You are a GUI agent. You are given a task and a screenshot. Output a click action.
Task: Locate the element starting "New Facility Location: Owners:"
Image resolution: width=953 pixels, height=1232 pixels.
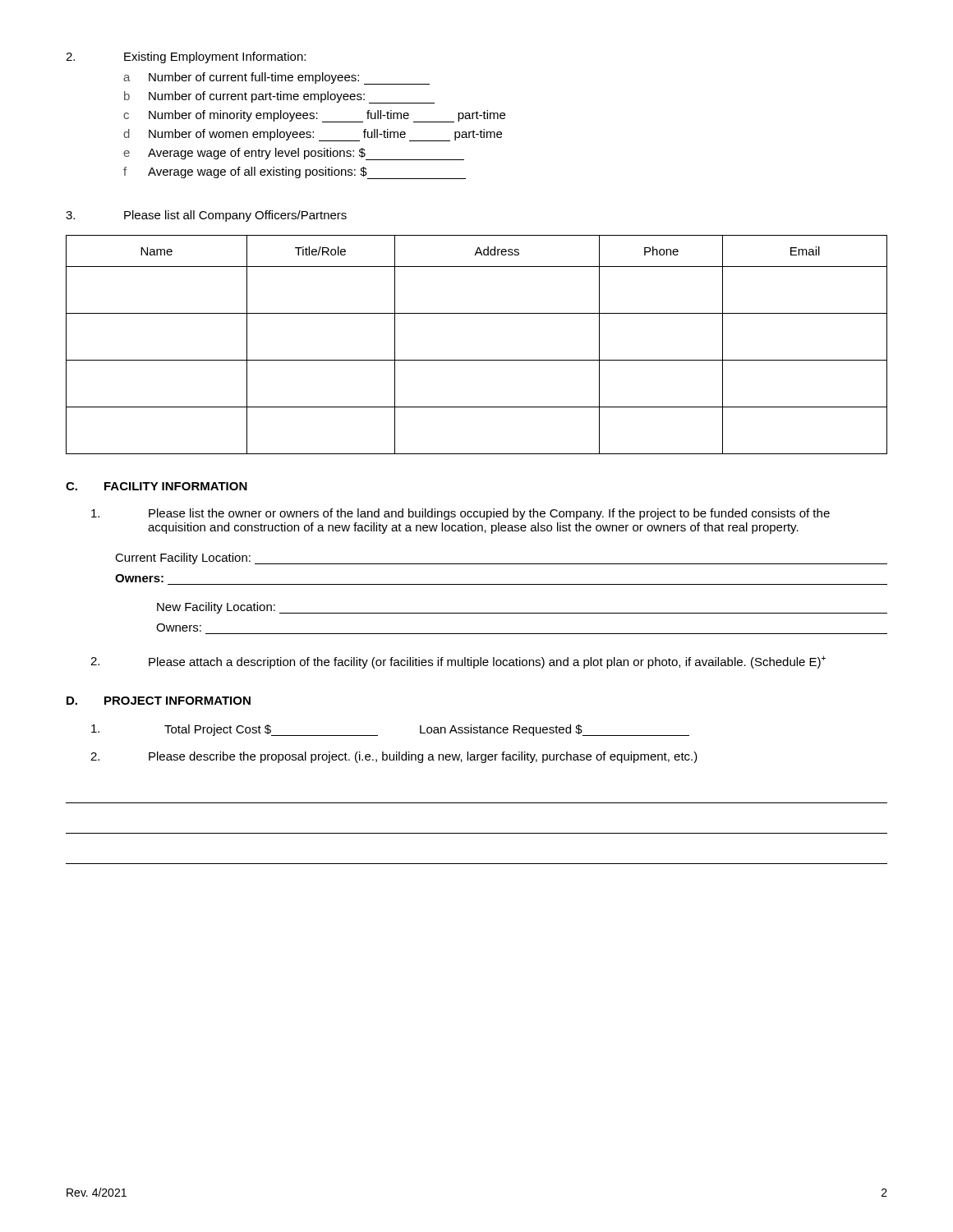(522, 616)
